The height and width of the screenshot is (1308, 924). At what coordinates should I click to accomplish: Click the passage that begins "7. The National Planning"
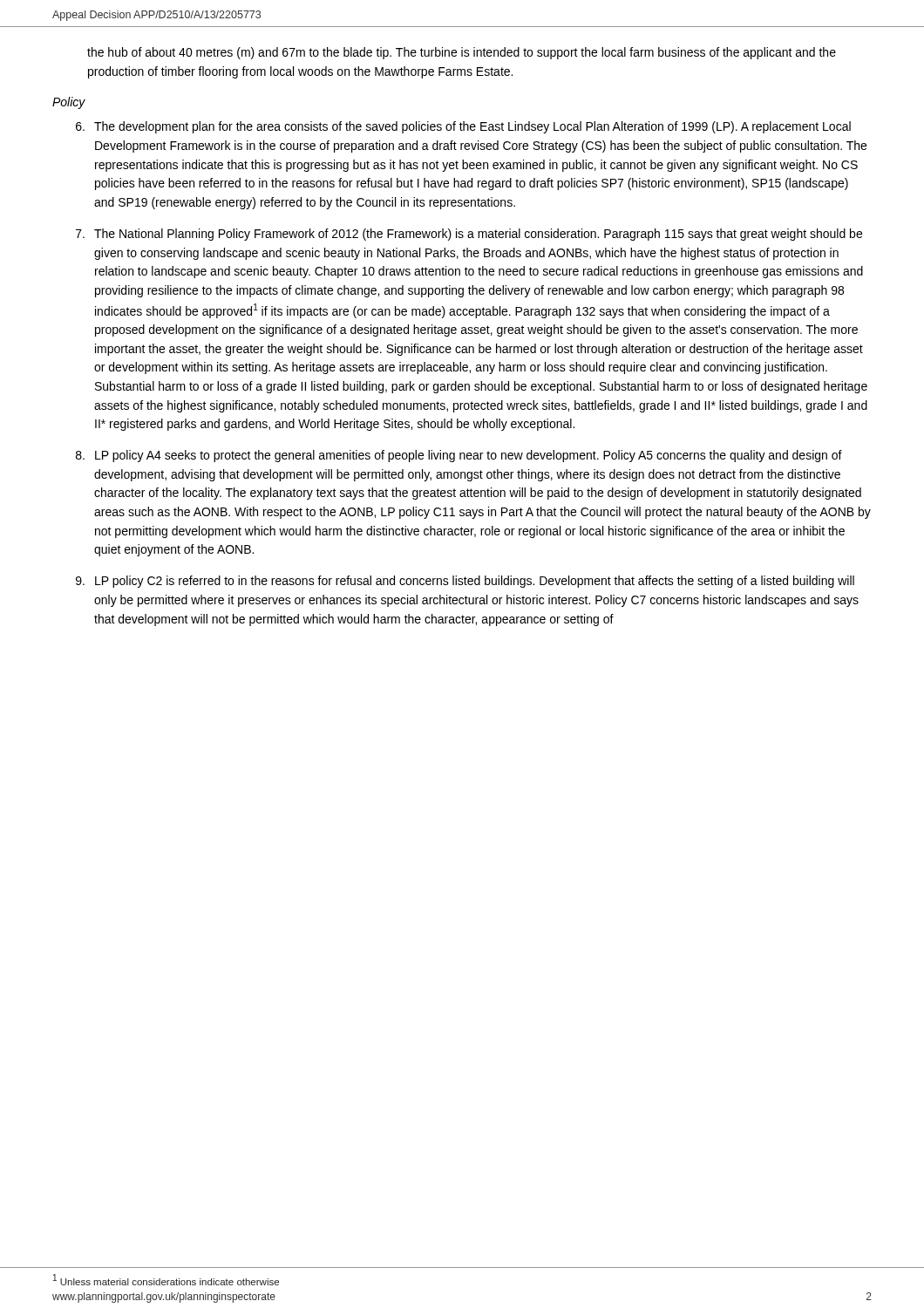coord(462,330)
